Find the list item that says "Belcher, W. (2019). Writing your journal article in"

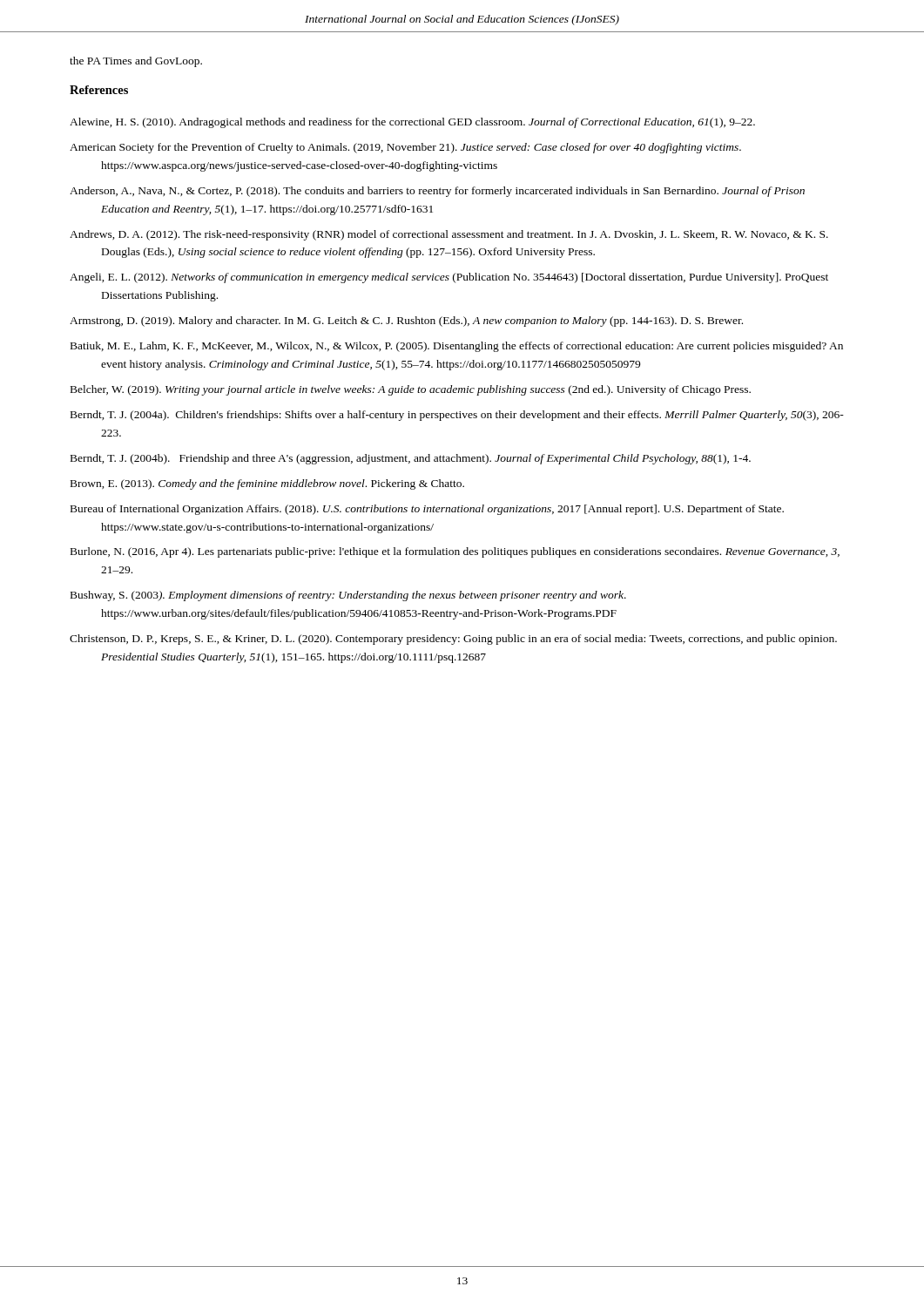[x=411, y=389]
